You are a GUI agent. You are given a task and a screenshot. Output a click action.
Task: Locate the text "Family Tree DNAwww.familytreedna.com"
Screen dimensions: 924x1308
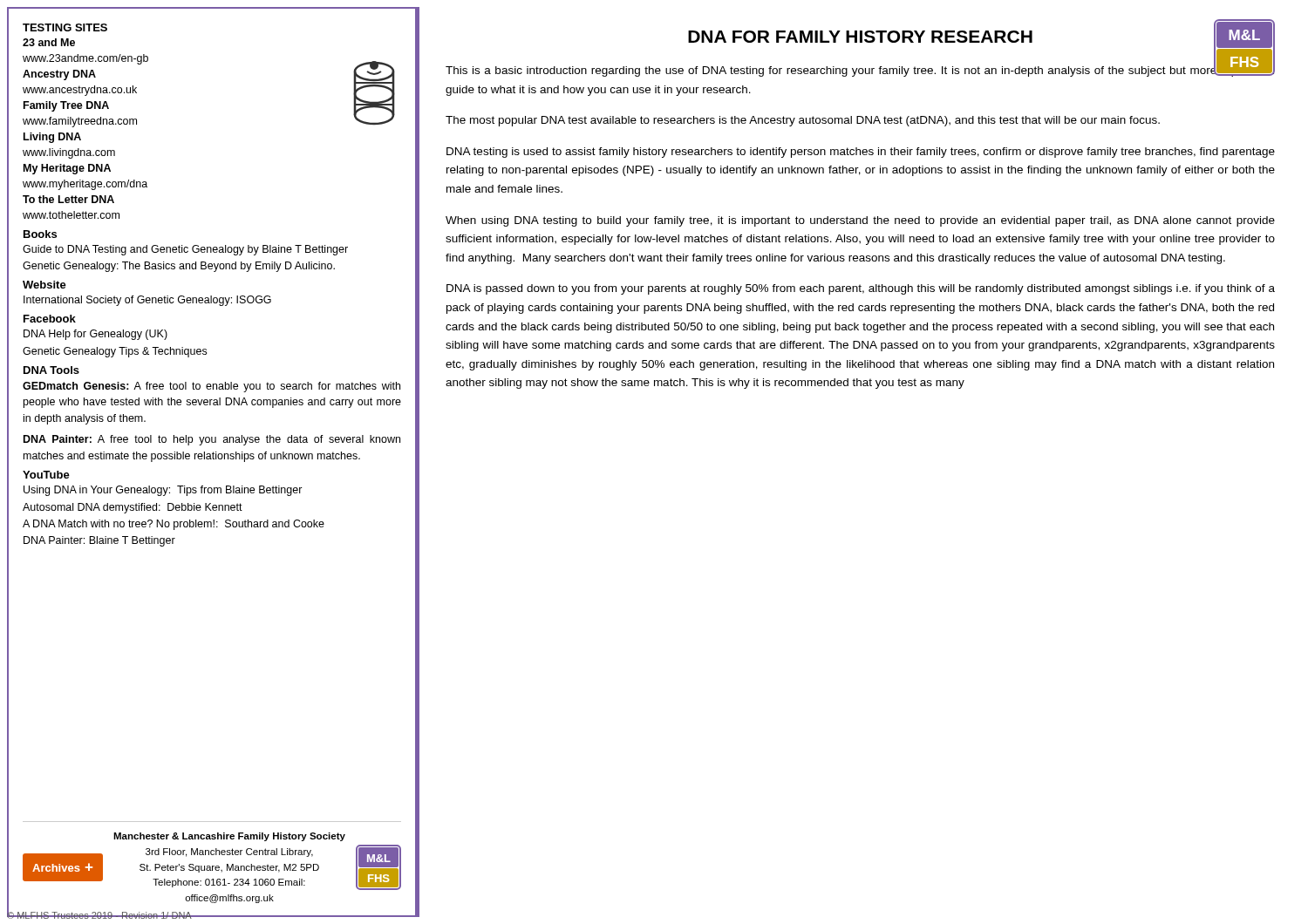pos(80,113)
